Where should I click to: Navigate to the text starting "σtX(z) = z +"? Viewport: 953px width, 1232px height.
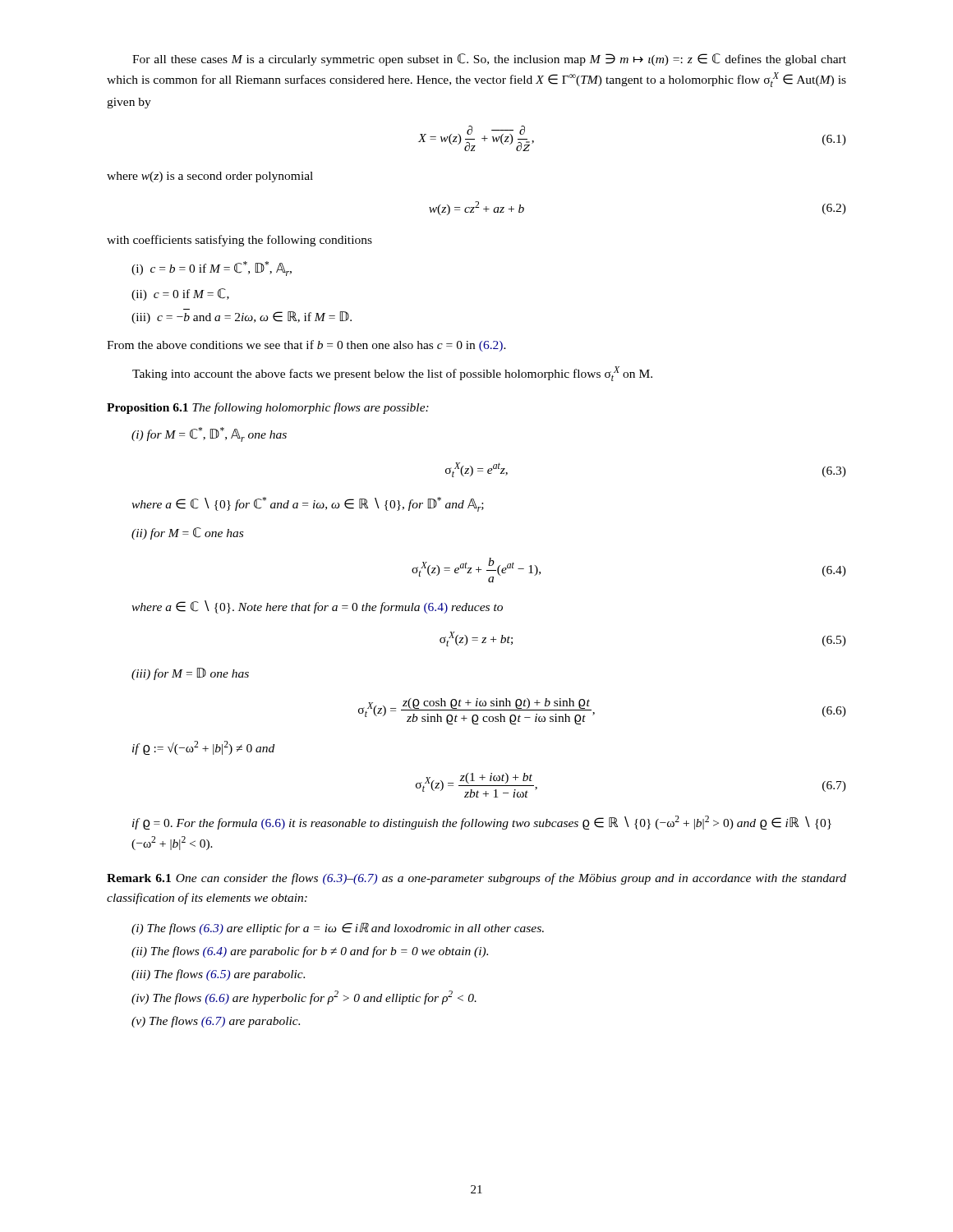(476, 640)
